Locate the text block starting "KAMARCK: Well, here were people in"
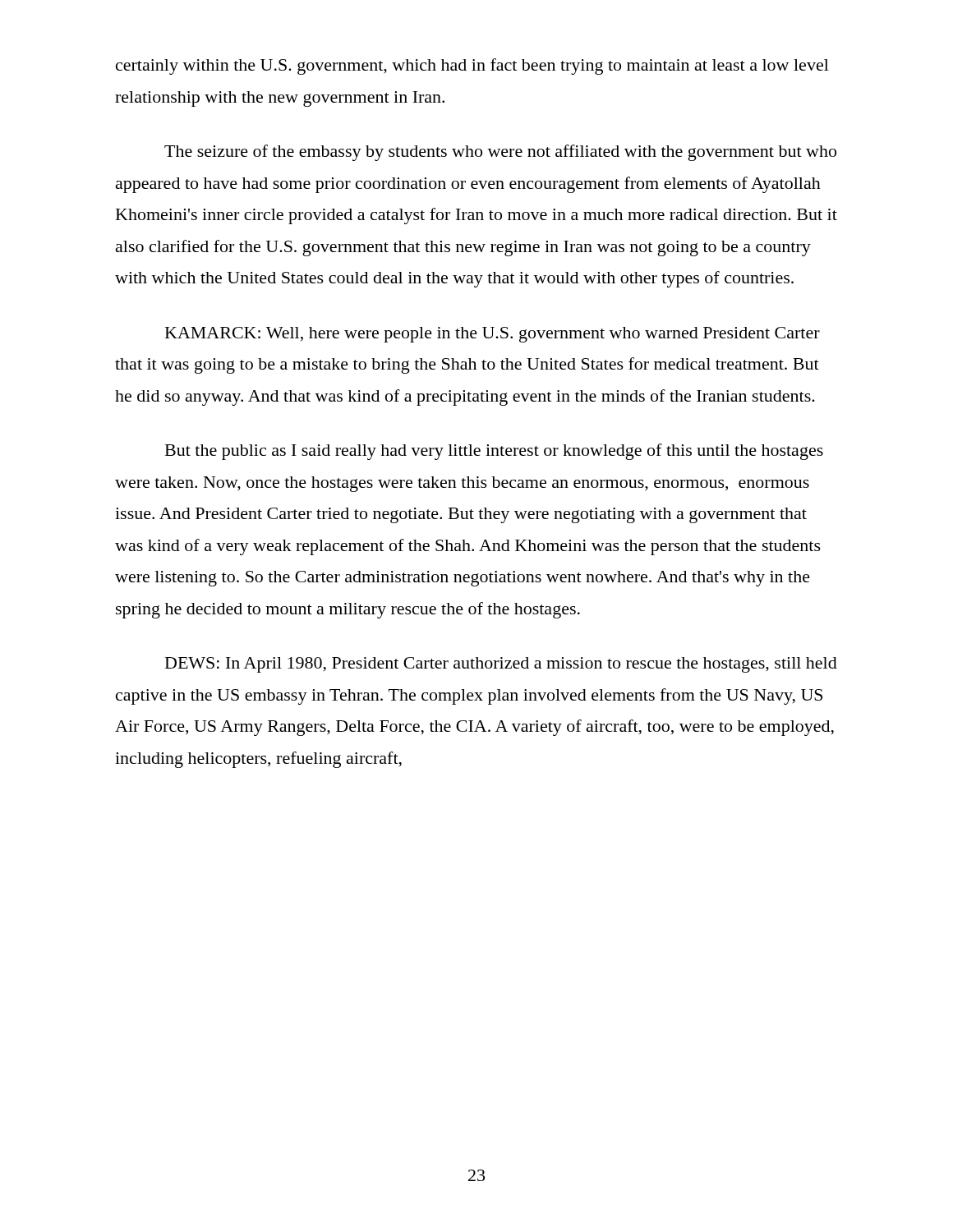The height and width of the screenshot is (1232, 953). pyautogui.click(x=467, y=363)
